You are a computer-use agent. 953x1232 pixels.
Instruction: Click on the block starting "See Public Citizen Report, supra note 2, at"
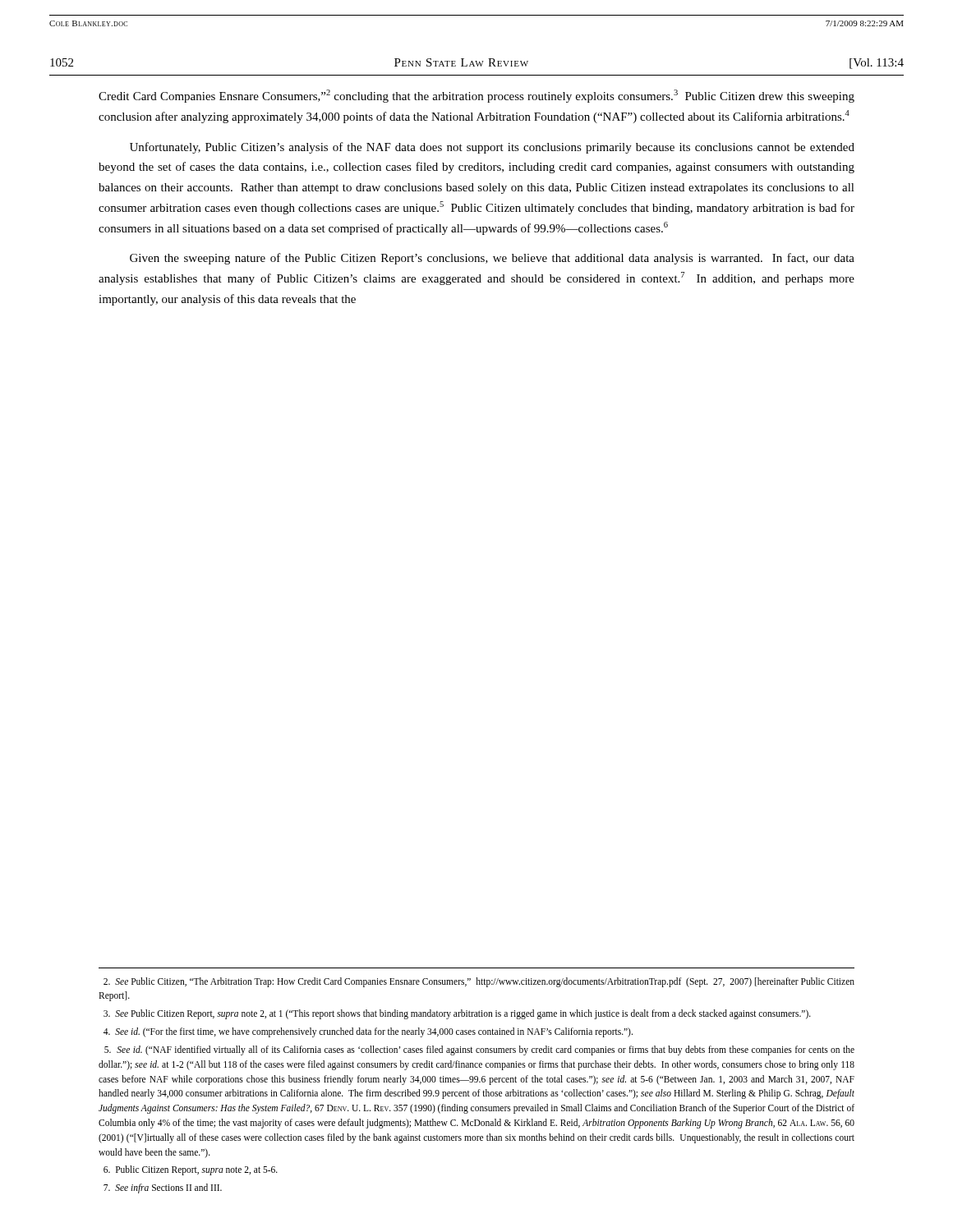tap(455, 1014)
